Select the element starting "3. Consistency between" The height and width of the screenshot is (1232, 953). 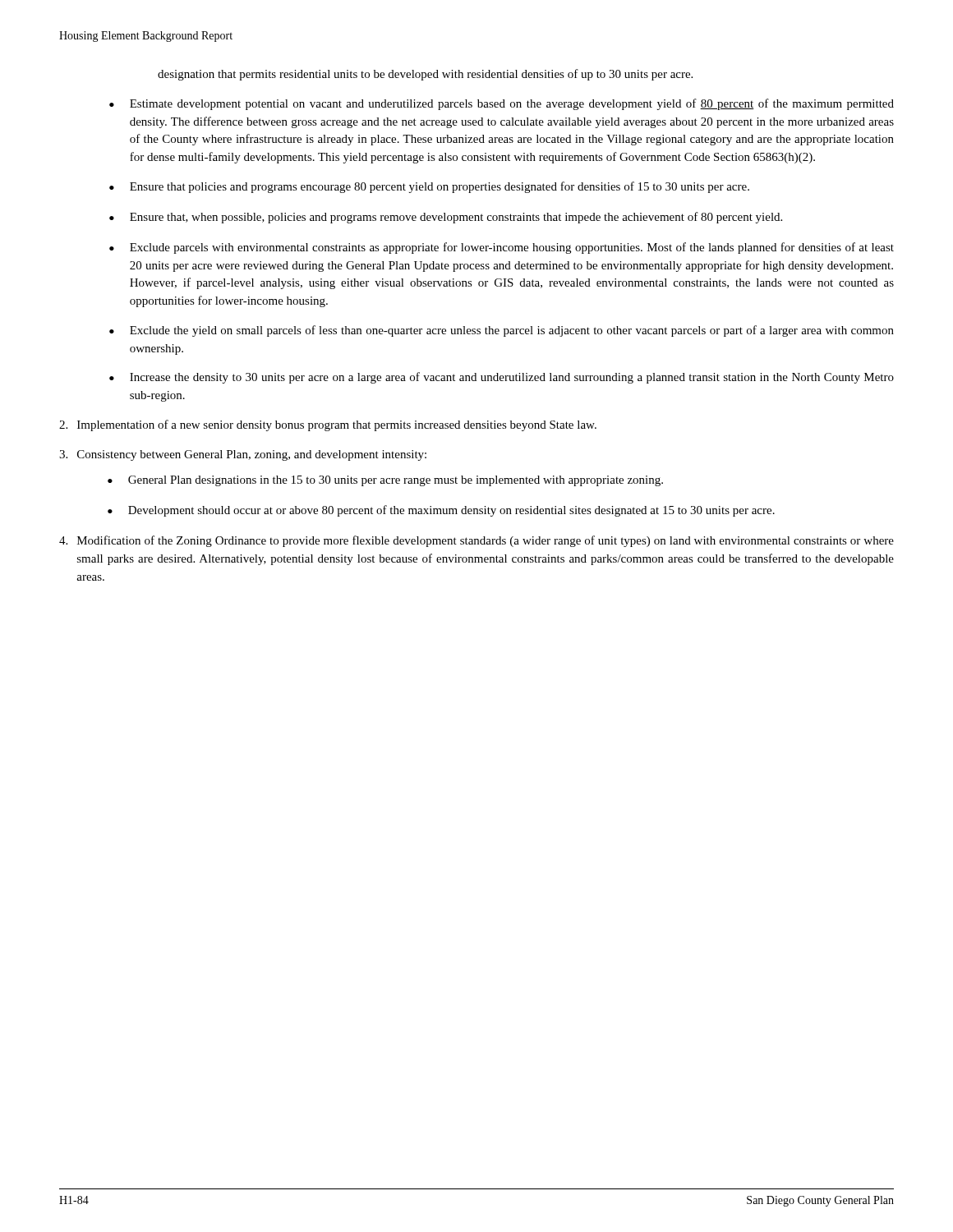click(x=243, y=455)
